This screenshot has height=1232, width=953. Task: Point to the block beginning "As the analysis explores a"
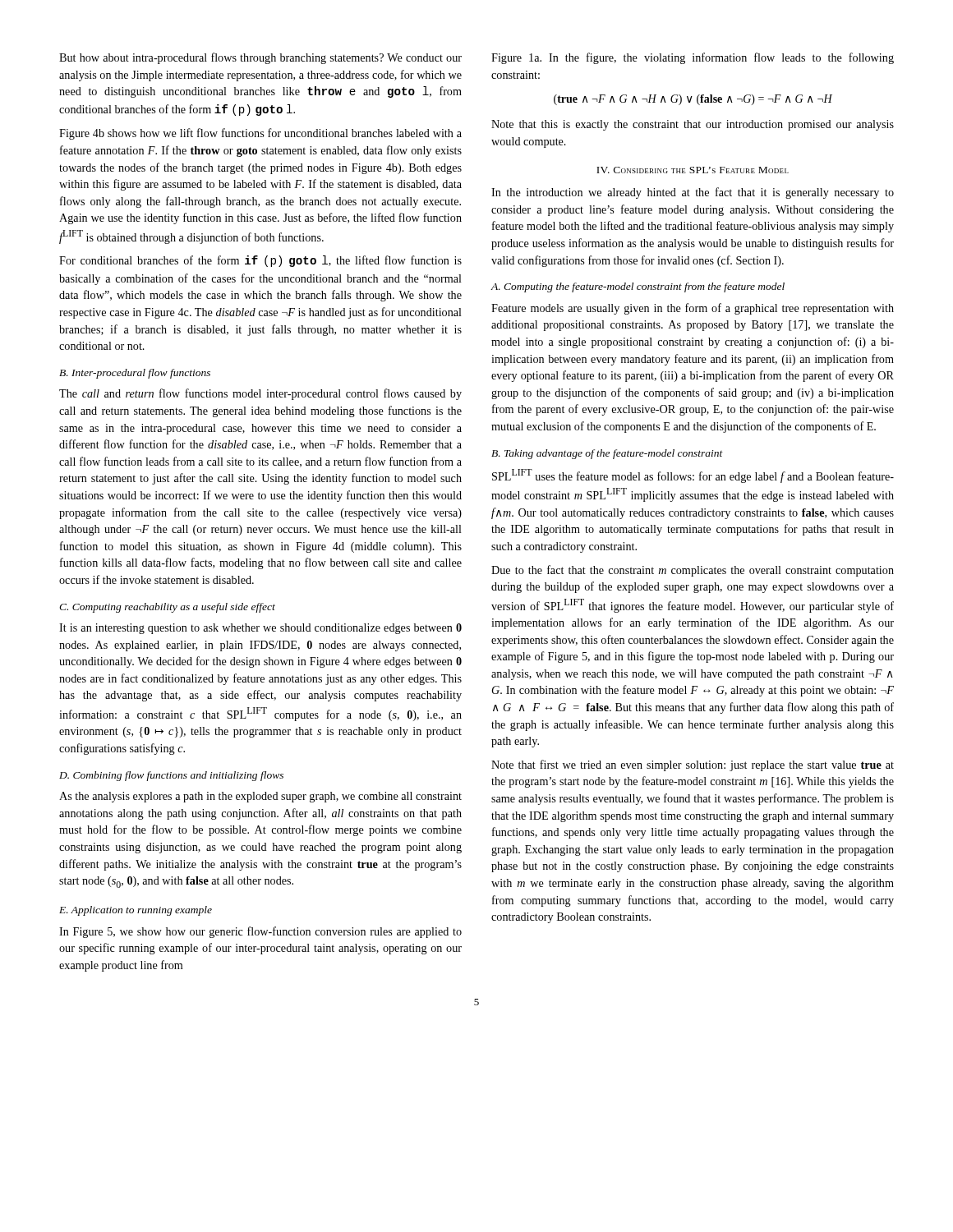pyautogui.click(x=260, y=840)
